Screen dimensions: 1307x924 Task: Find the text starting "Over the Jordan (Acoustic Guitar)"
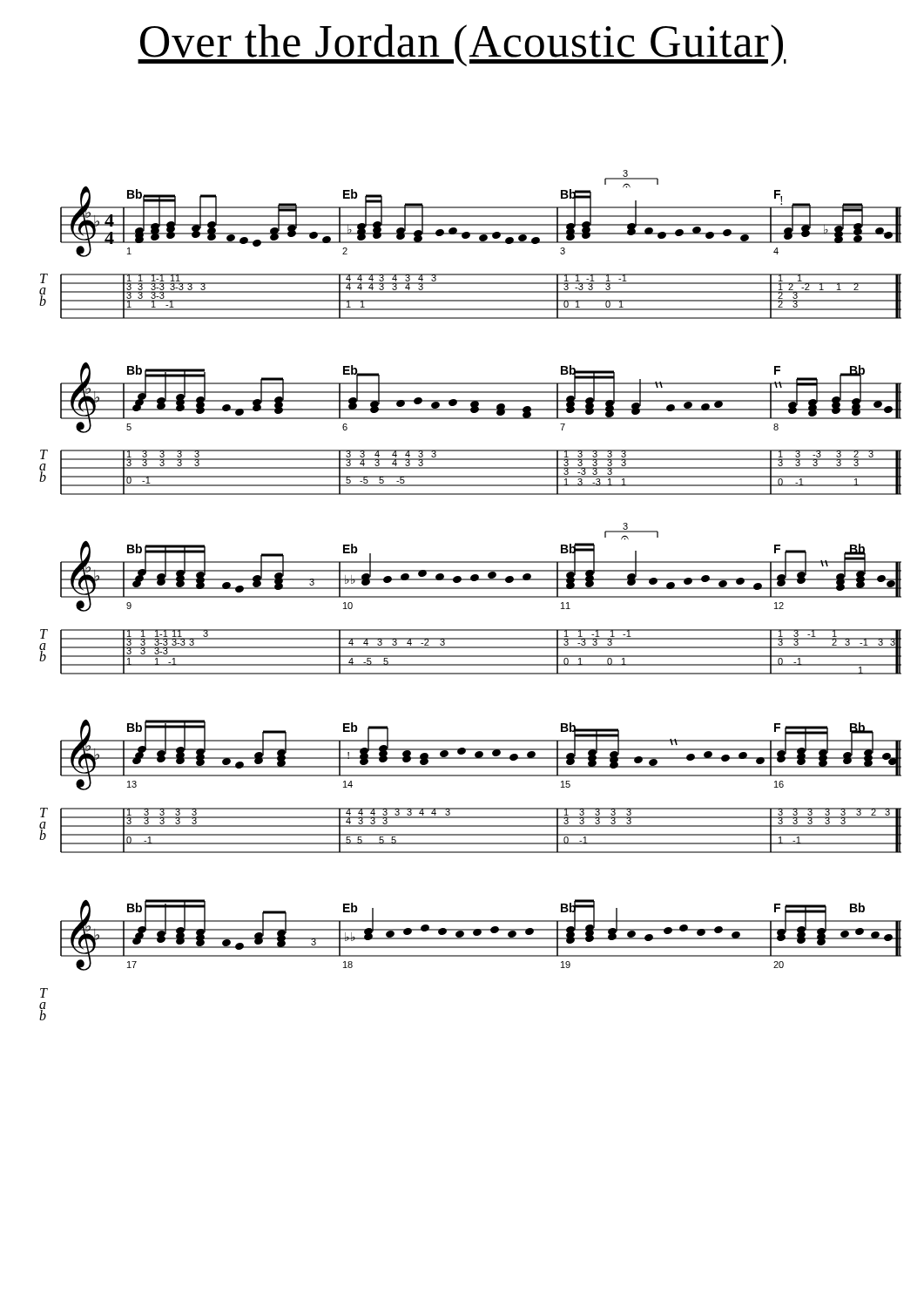pos(462,41)
